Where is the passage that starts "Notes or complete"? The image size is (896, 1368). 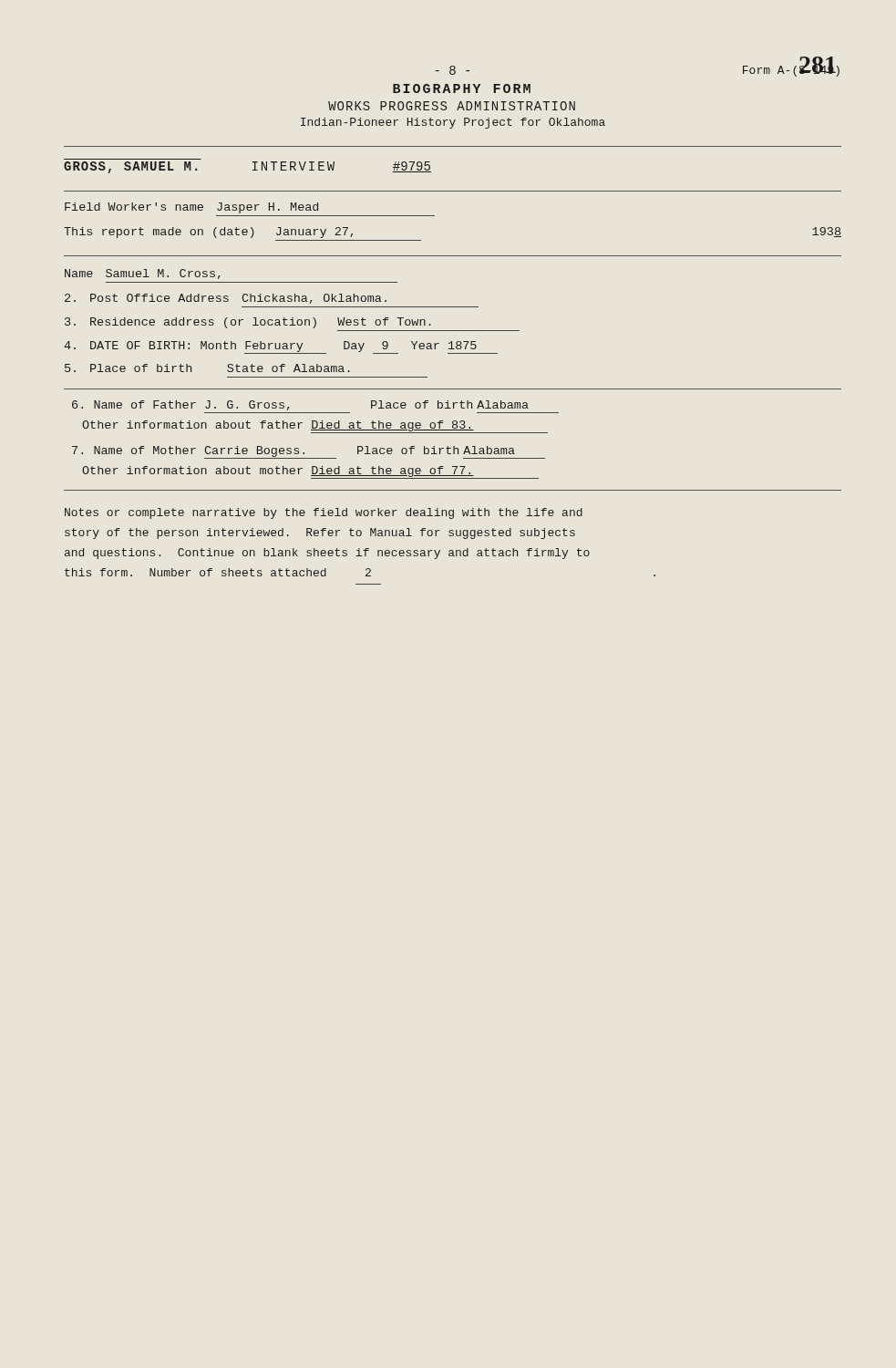[x=361, y=546]
